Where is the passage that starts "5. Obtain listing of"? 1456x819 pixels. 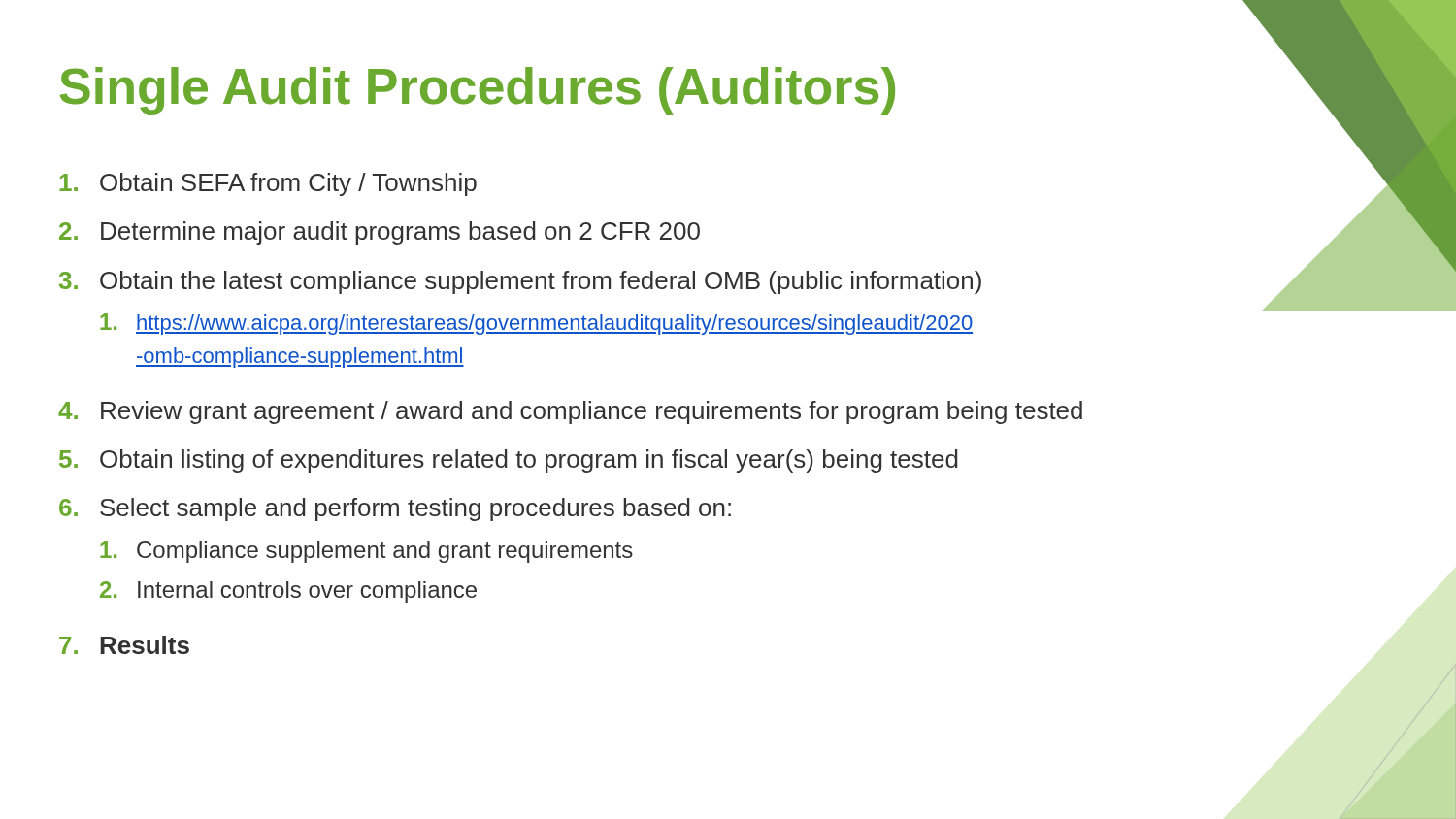click(x=592, y=459)
